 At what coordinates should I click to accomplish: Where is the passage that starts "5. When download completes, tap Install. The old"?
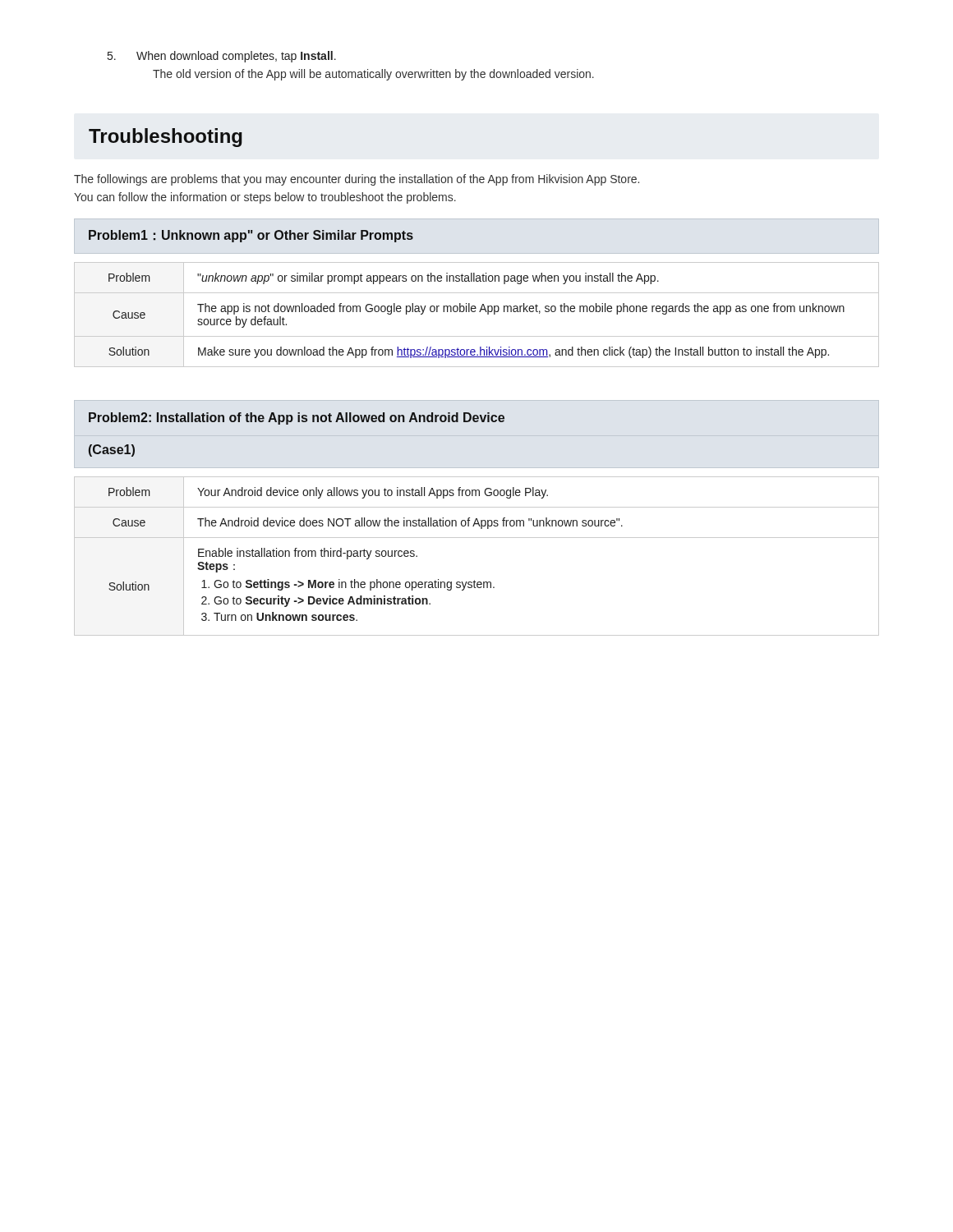(x=493, y=65)
